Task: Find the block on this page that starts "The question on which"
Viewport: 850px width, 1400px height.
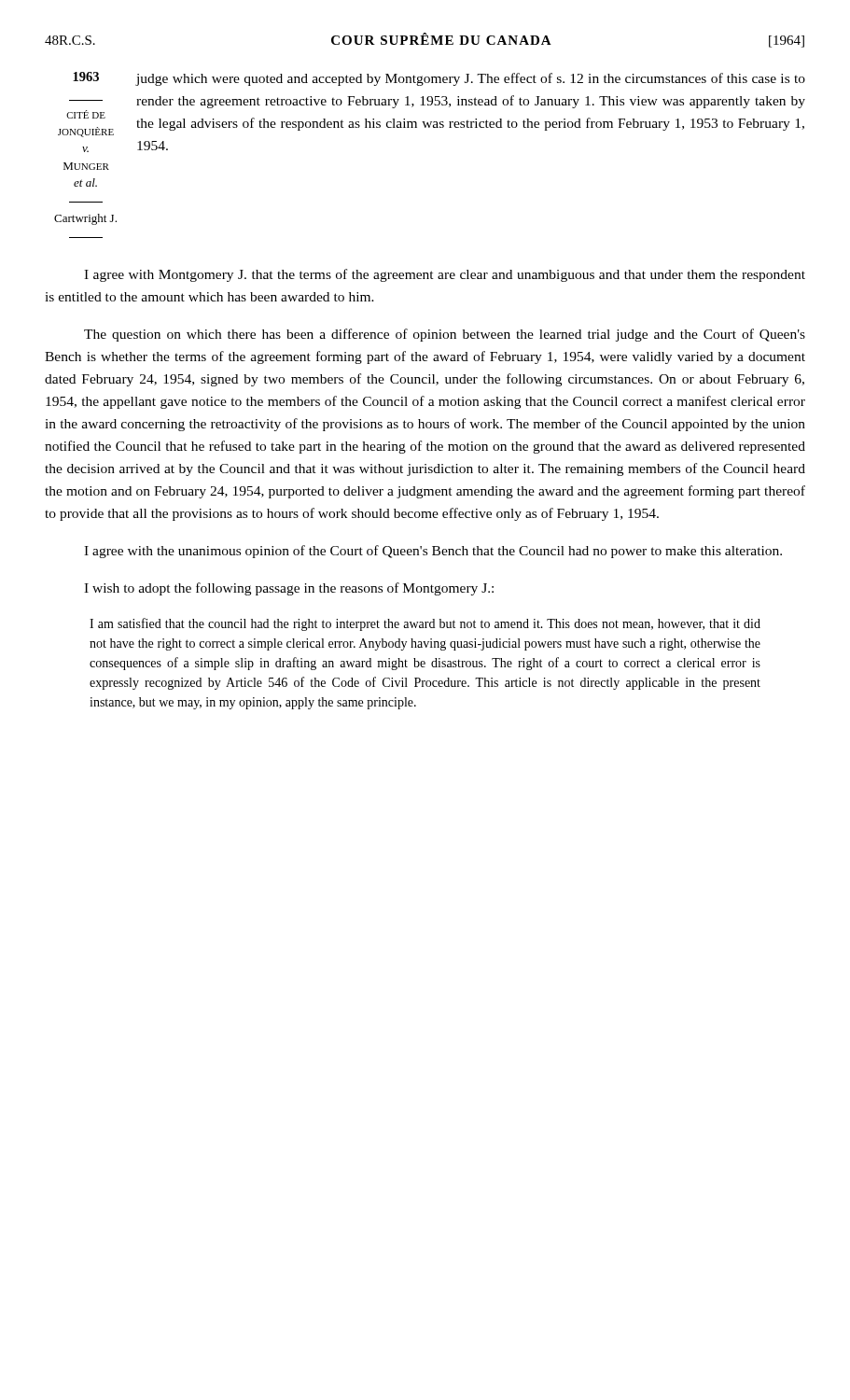Action: [x=425, y=423]
